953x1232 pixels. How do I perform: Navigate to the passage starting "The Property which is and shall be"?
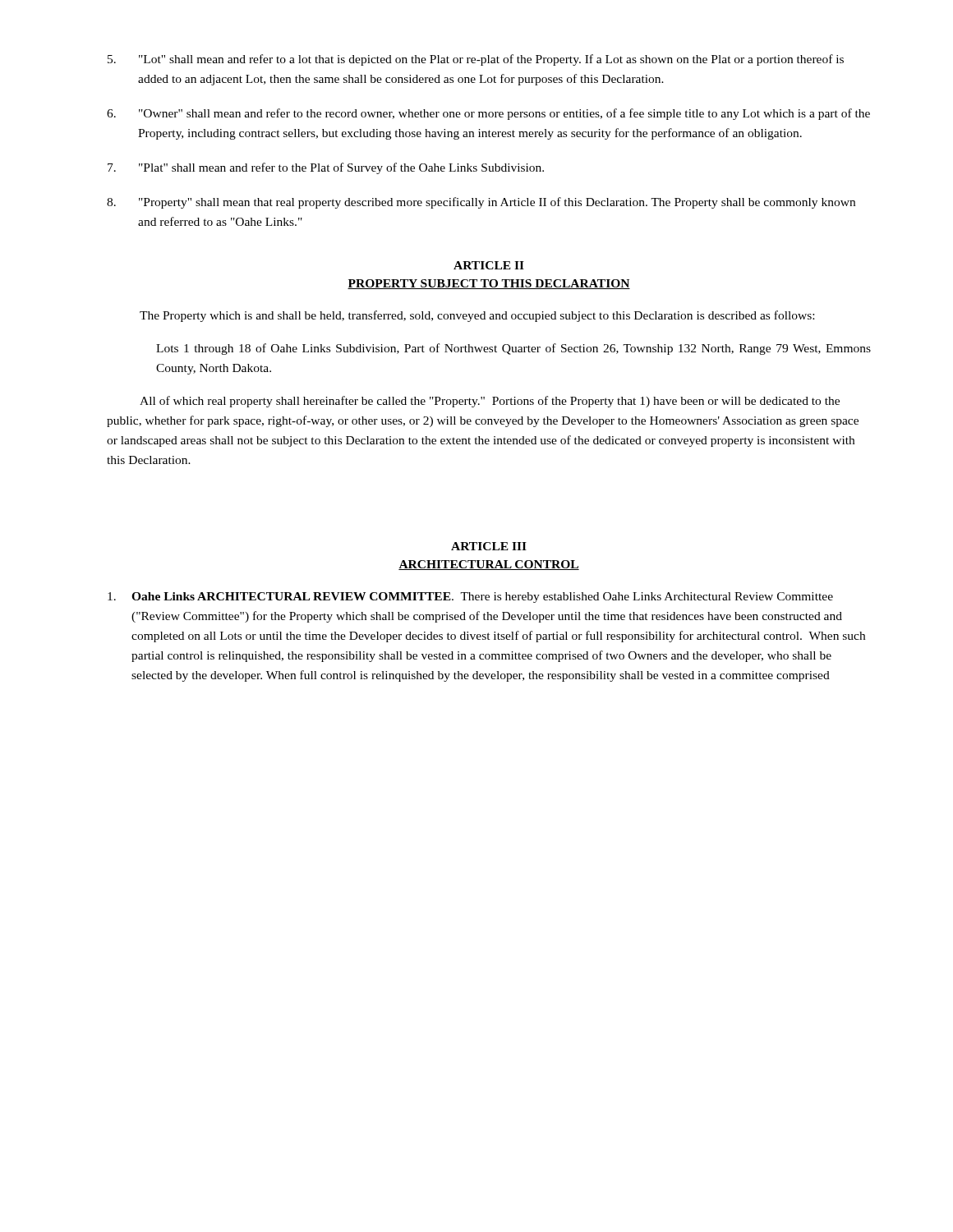pyautogui.click(x=489, y=316)
